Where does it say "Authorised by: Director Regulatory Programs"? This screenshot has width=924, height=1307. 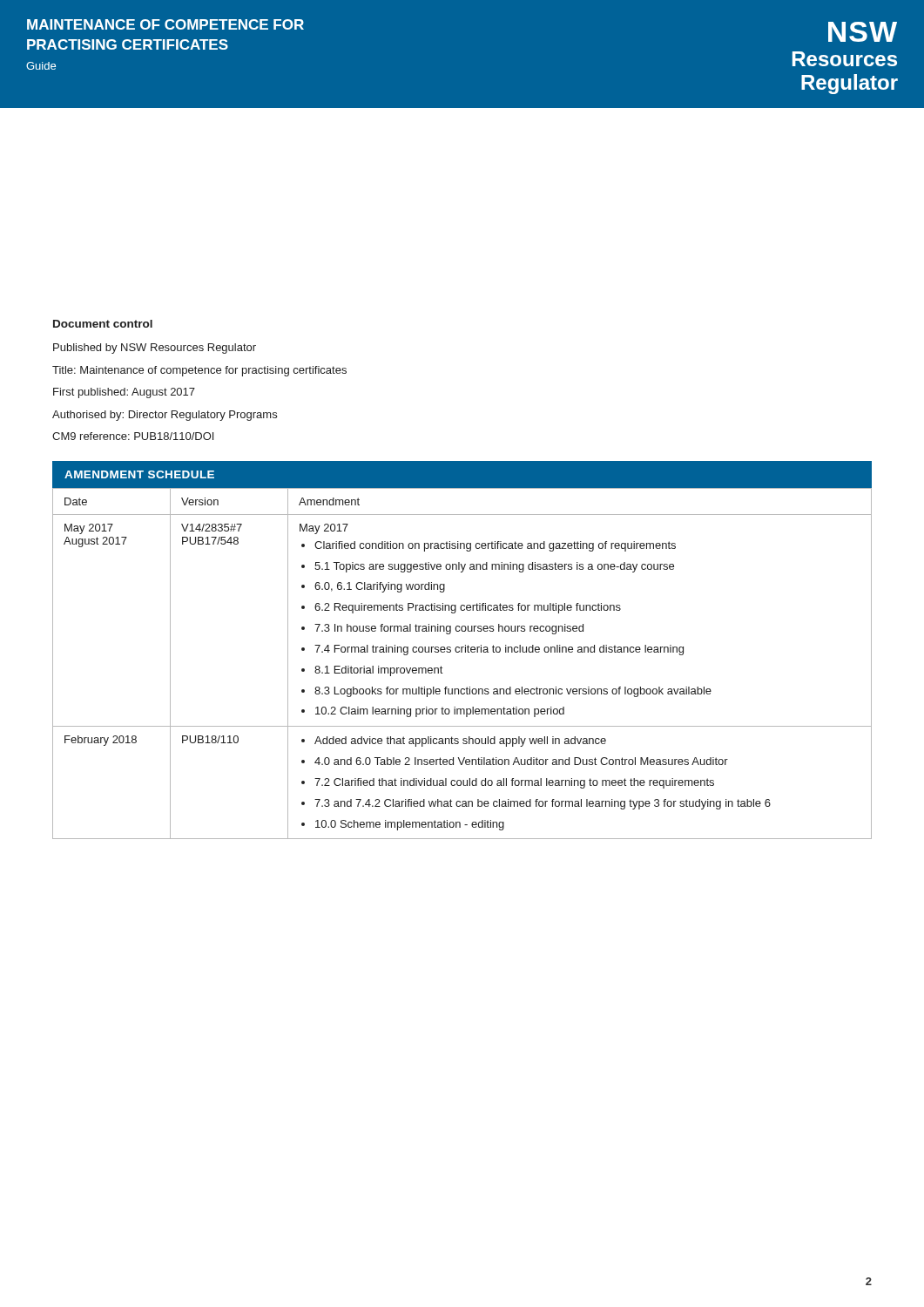click(x=165, y=414)
